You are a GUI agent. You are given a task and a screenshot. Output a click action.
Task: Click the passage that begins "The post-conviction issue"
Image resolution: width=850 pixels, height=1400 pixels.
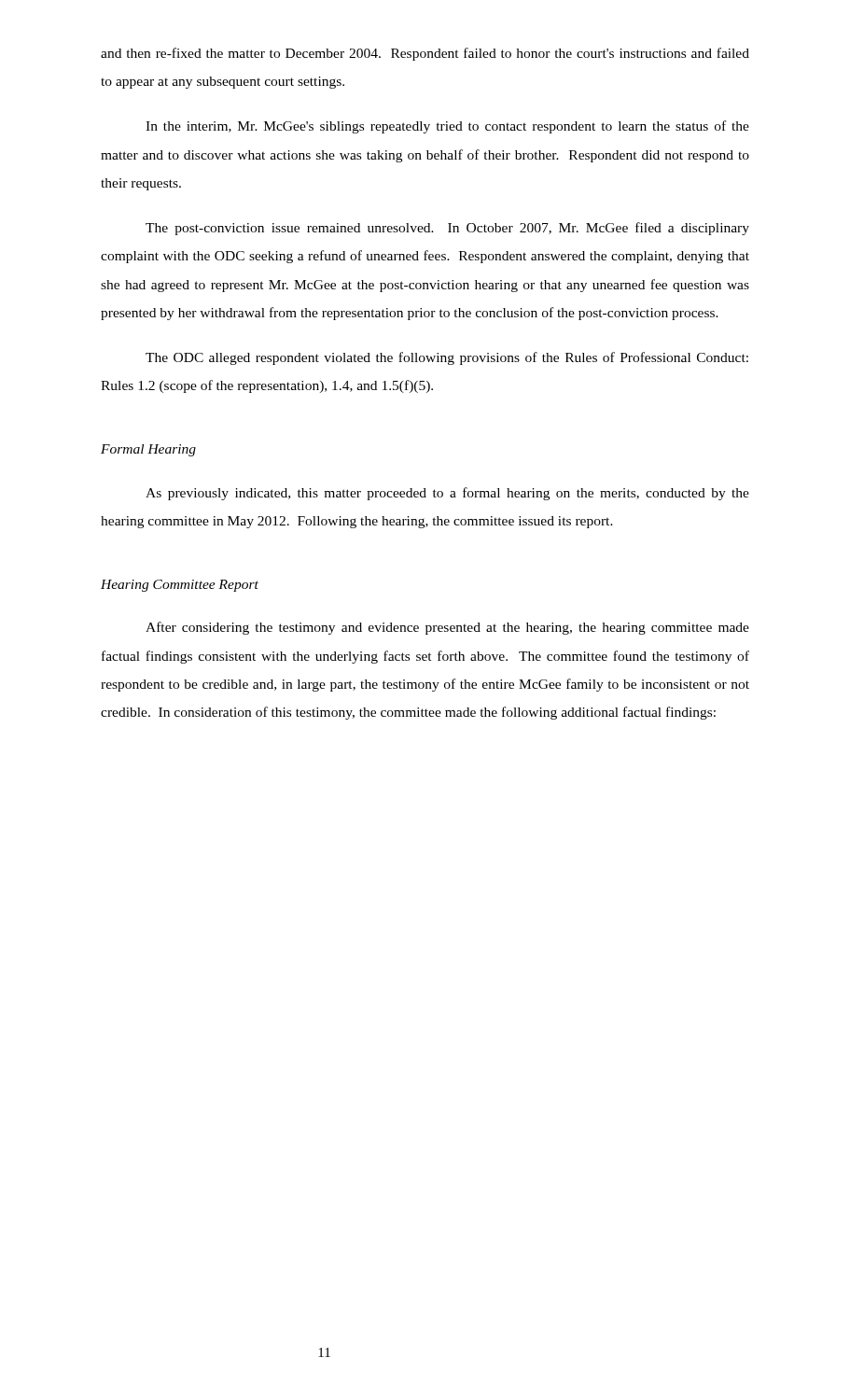pyautogui.click(x=425, y=270)
